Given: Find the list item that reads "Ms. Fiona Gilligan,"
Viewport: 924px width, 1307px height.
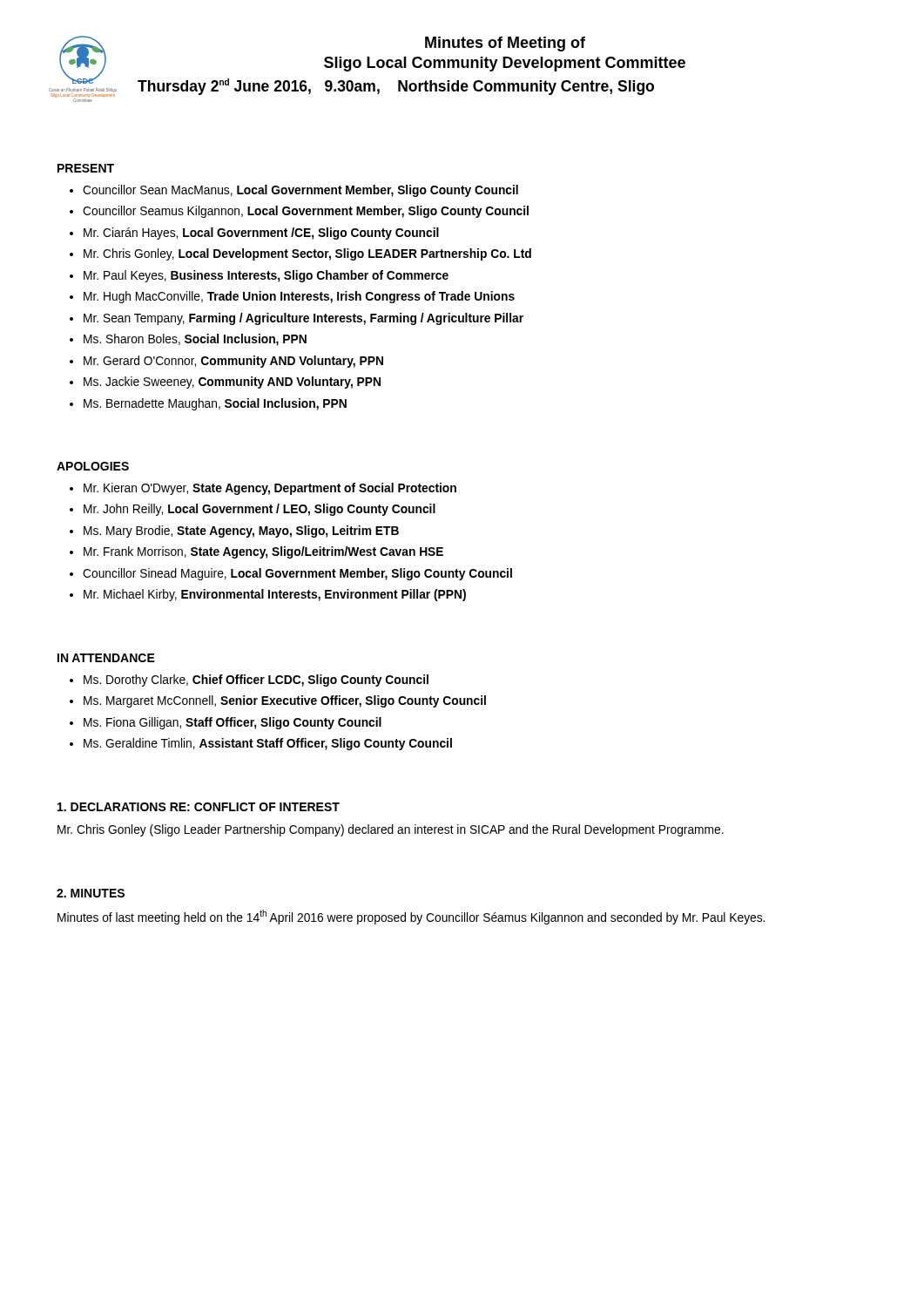Looking at the screenshot, I should (232, 722).
